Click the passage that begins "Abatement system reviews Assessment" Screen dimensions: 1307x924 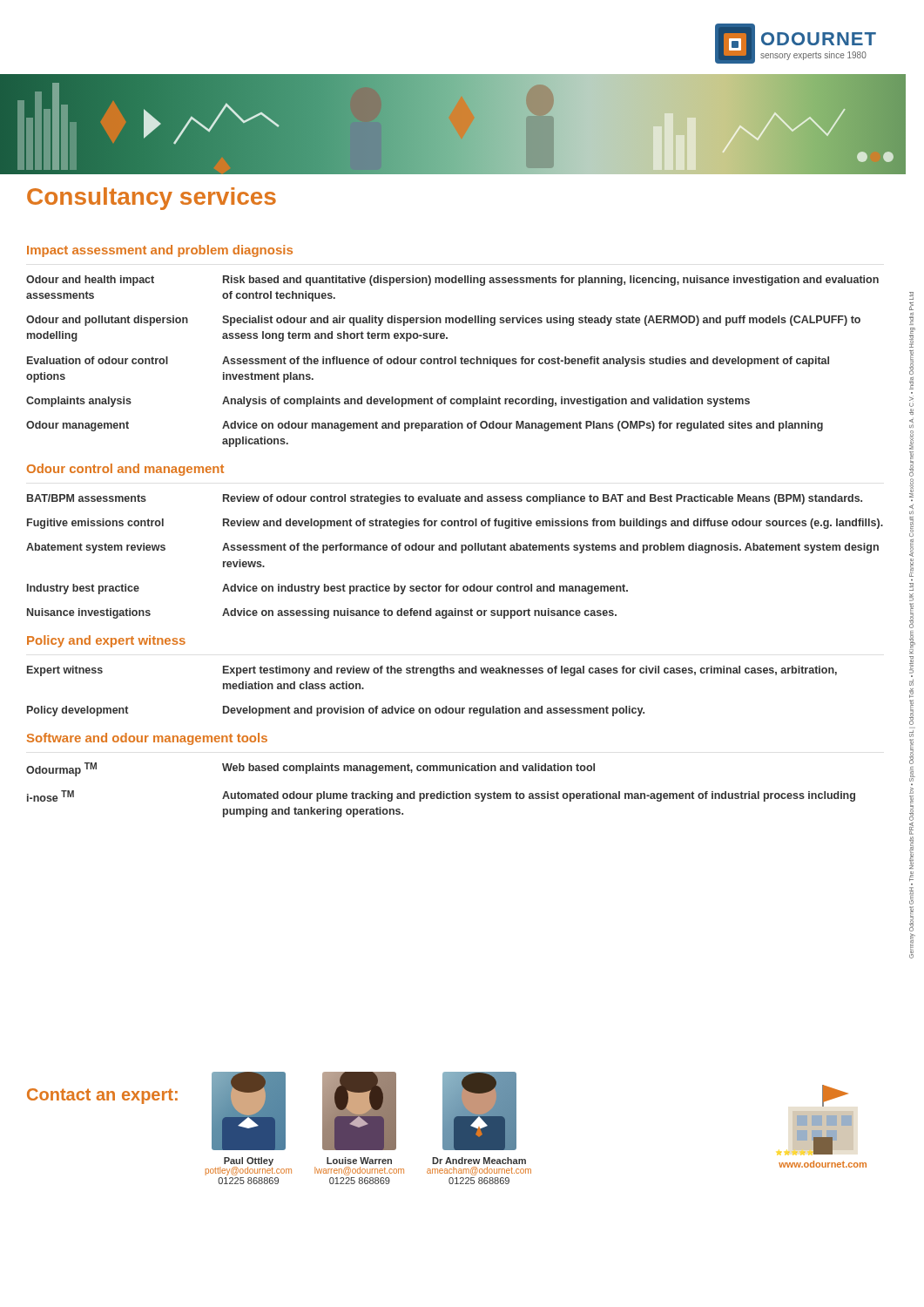(x=455, y=555)
